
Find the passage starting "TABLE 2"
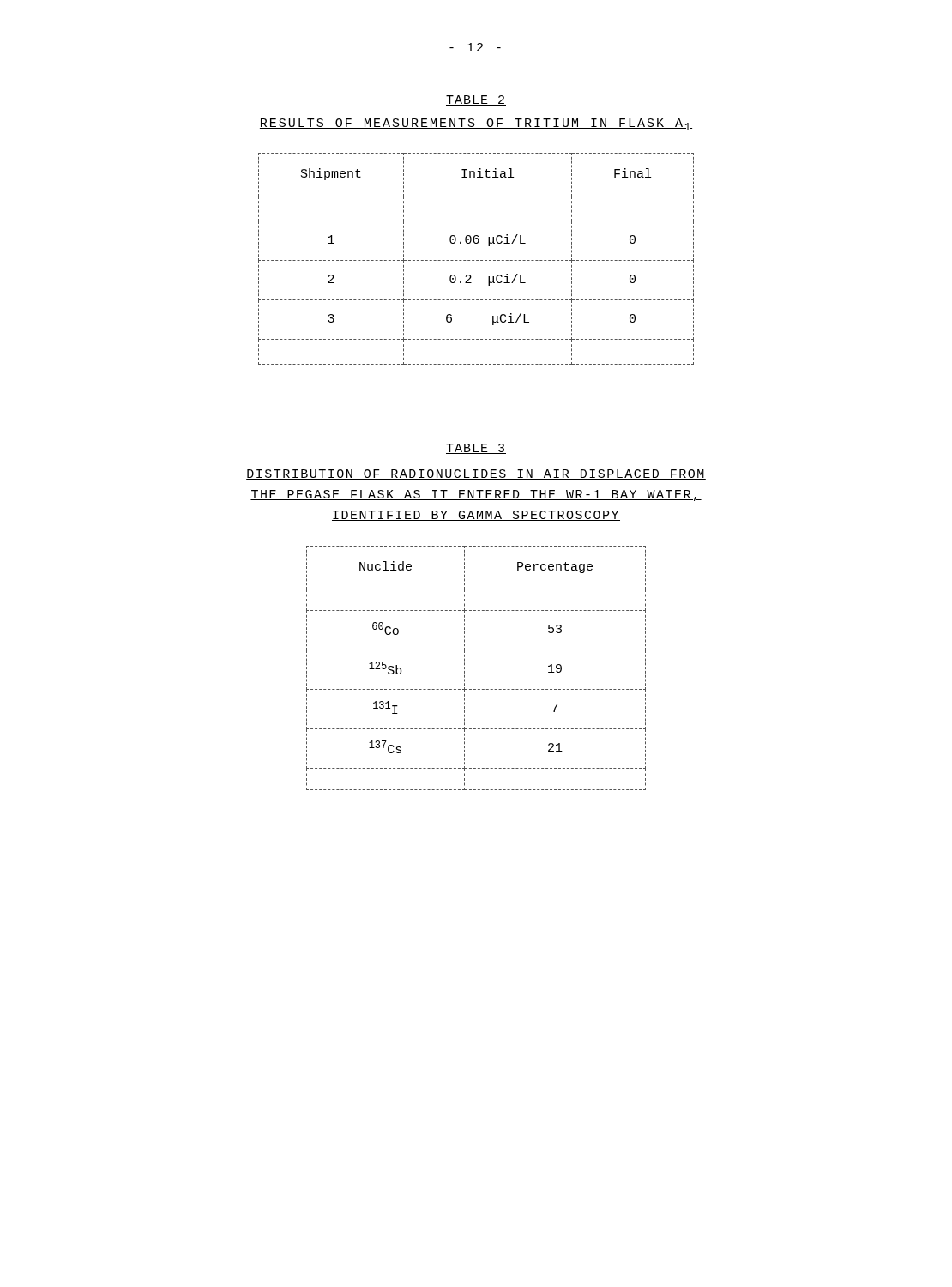[x=476, y=101]
